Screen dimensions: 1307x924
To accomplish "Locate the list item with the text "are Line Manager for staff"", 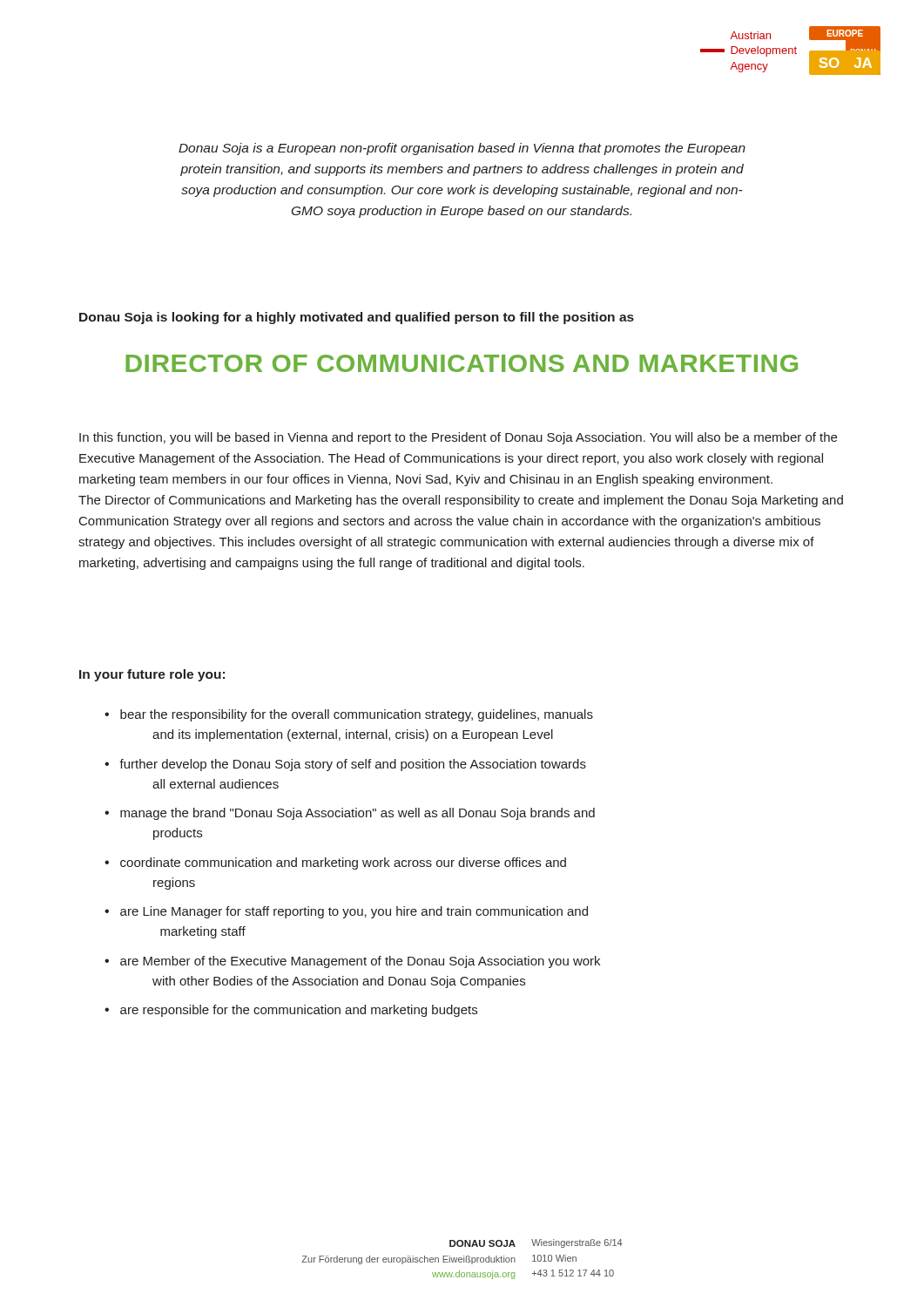I will click(x=354, y=920).
